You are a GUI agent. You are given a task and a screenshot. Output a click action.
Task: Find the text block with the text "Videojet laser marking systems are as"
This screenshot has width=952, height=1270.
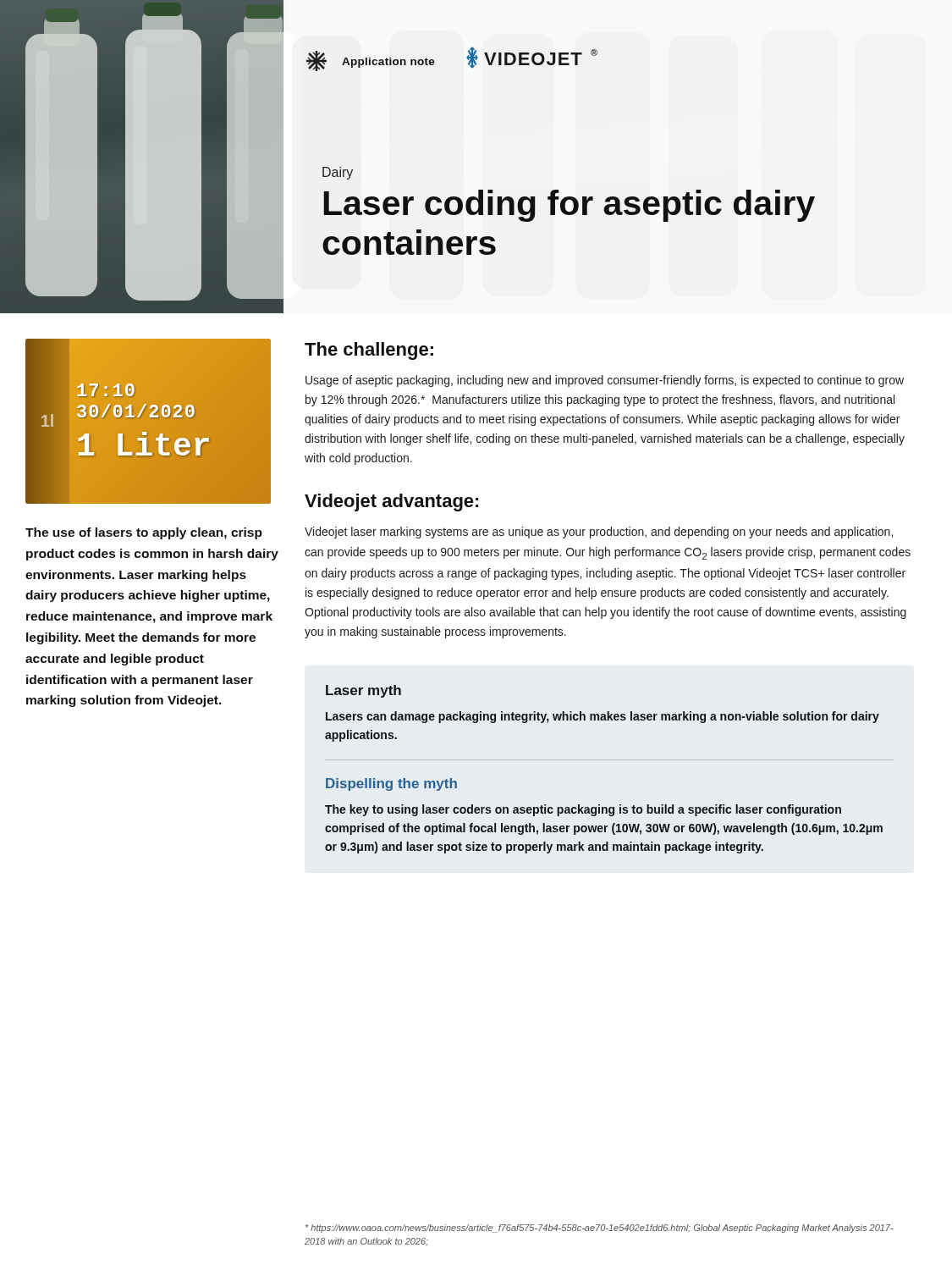[x=608, y=582]
